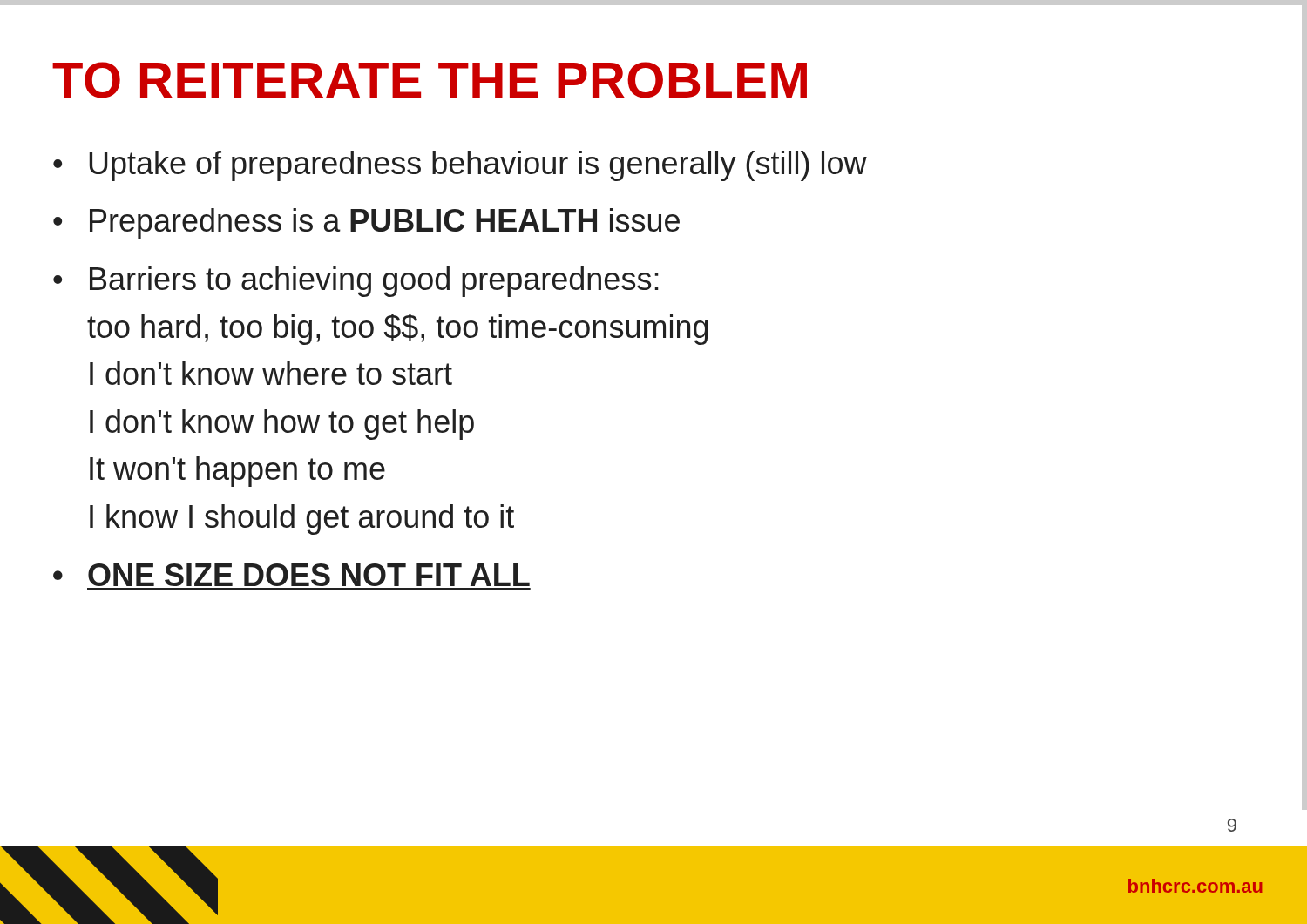Screen dimensions: 924x1307
Task: Point to the block starting "ONE SIZE DOES NOT FIT ALL"
Action: tap(309, 575)
